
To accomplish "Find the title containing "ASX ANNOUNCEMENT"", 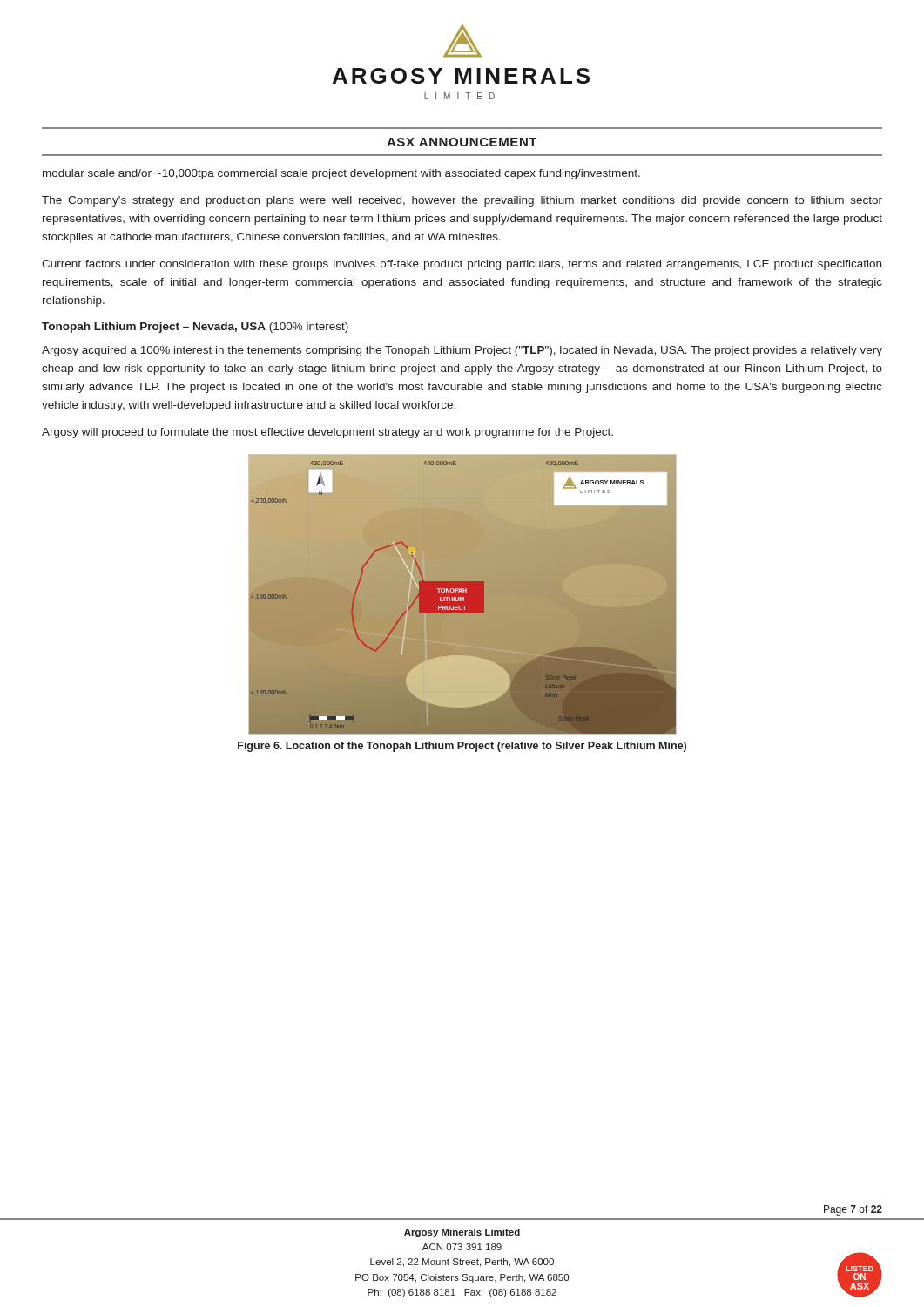I will tap(462, 142).
